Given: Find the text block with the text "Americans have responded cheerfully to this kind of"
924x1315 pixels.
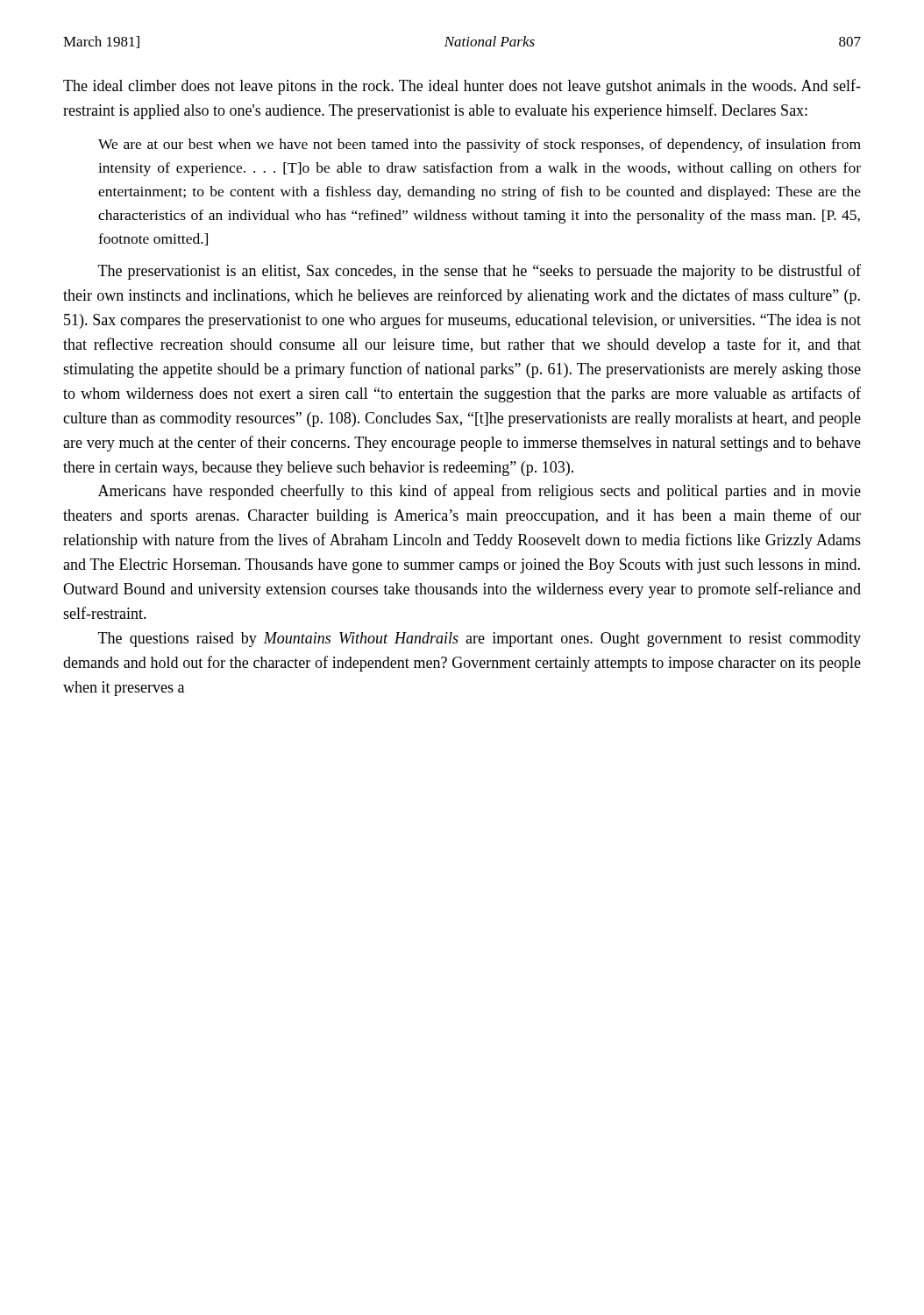Looking at the screenshot, I should coord(462,553).
